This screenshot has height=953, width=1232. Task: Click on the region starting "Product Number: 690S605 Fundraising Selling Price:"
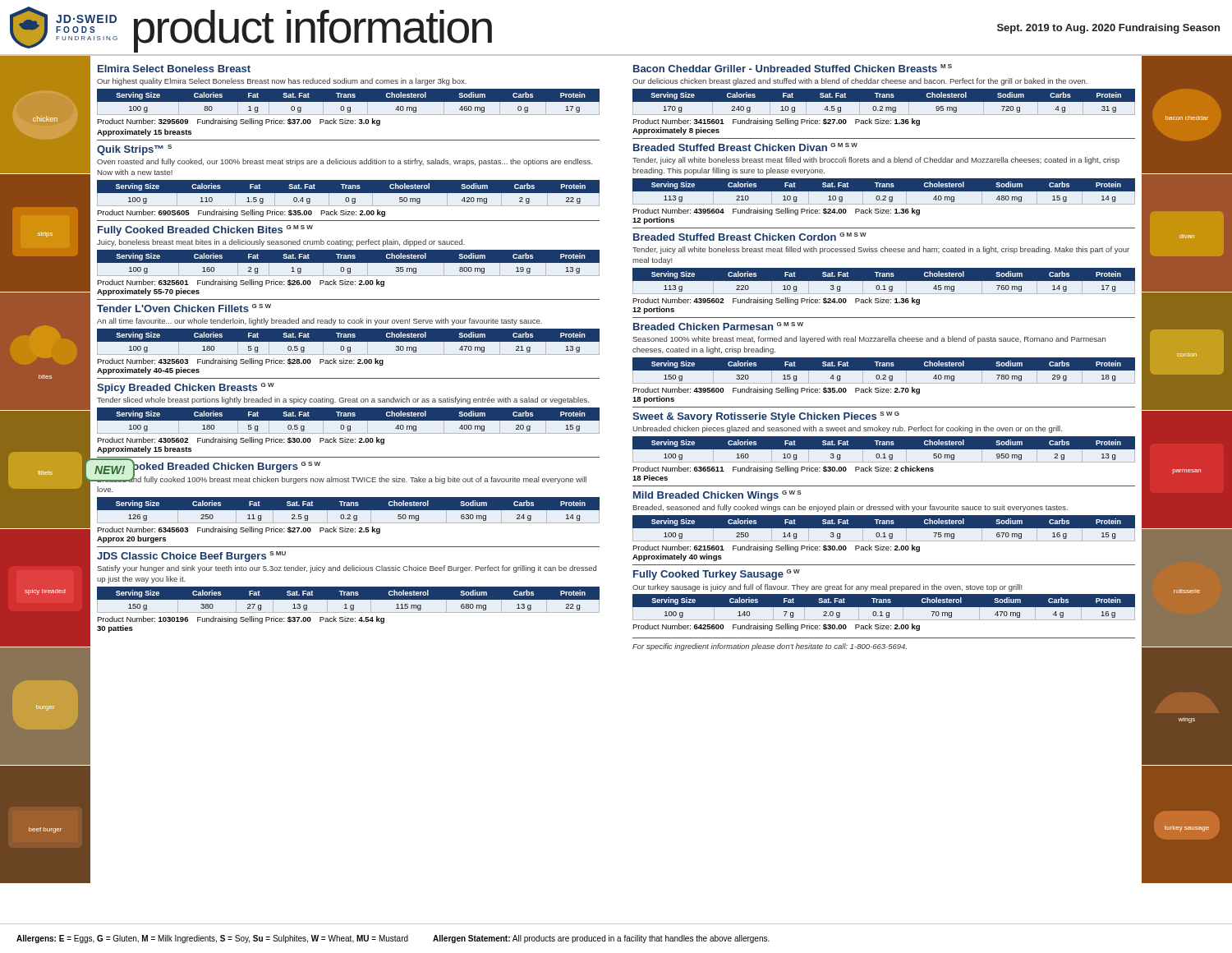(241, 212)
